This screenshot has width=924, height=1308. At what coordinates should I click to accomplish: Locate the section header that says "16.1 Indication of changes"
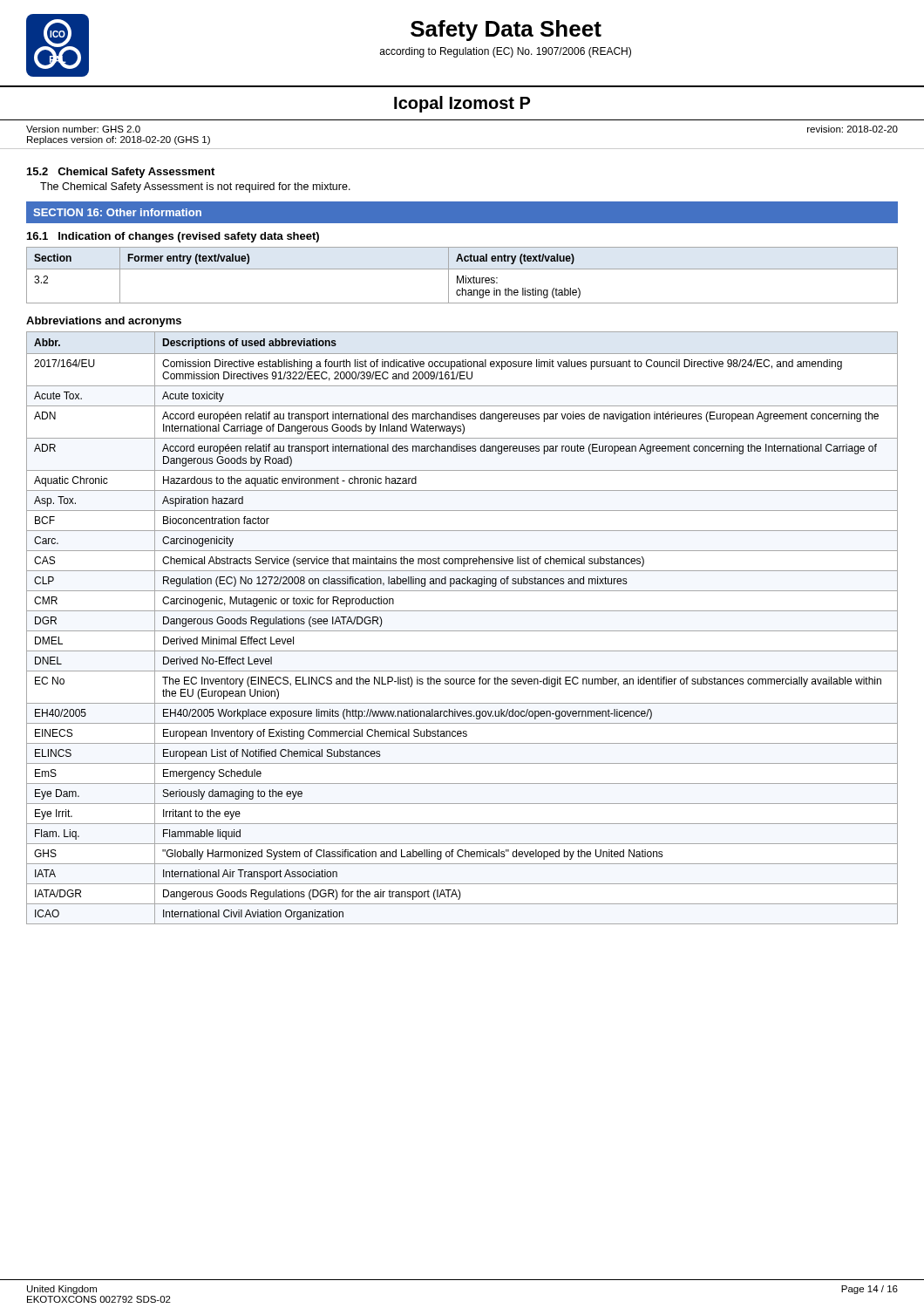173,236
